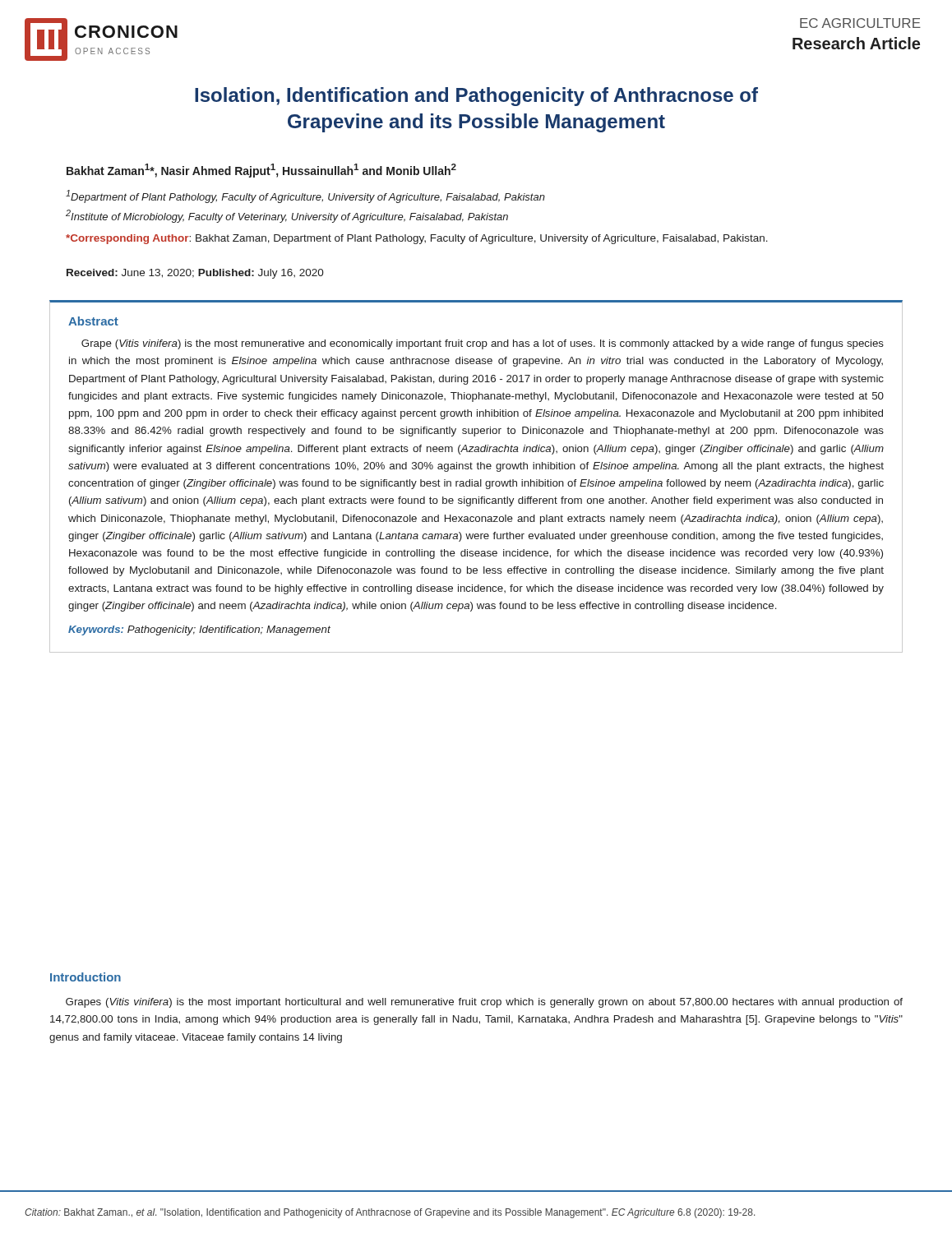Find the block on this page that starts "Received: June 13, 2020; Published:"
The width and height of the screenshot is (952, 1233).
coord(195,274)
